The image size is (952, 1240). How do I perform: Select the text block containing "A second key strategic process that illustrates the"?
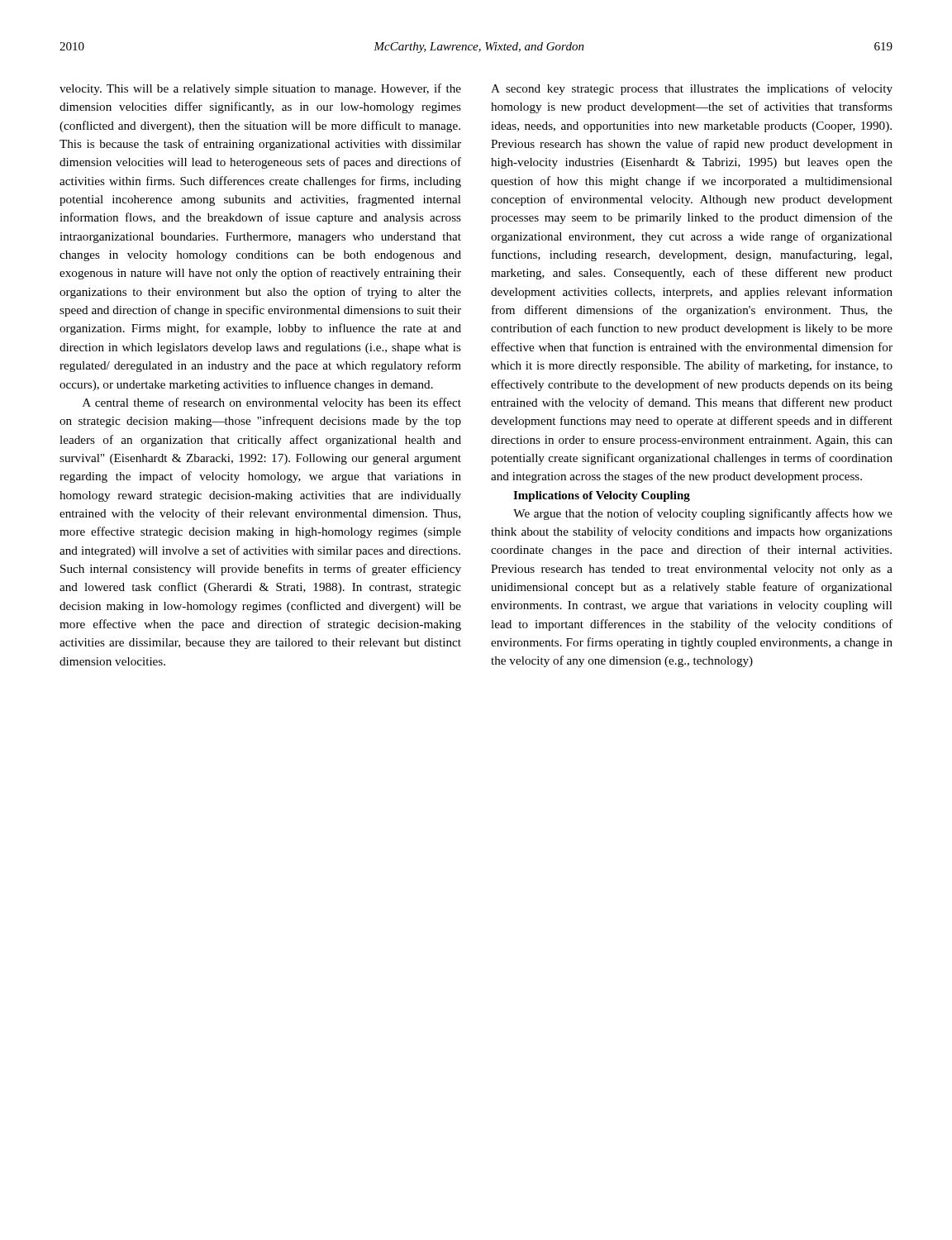(692, 283)
